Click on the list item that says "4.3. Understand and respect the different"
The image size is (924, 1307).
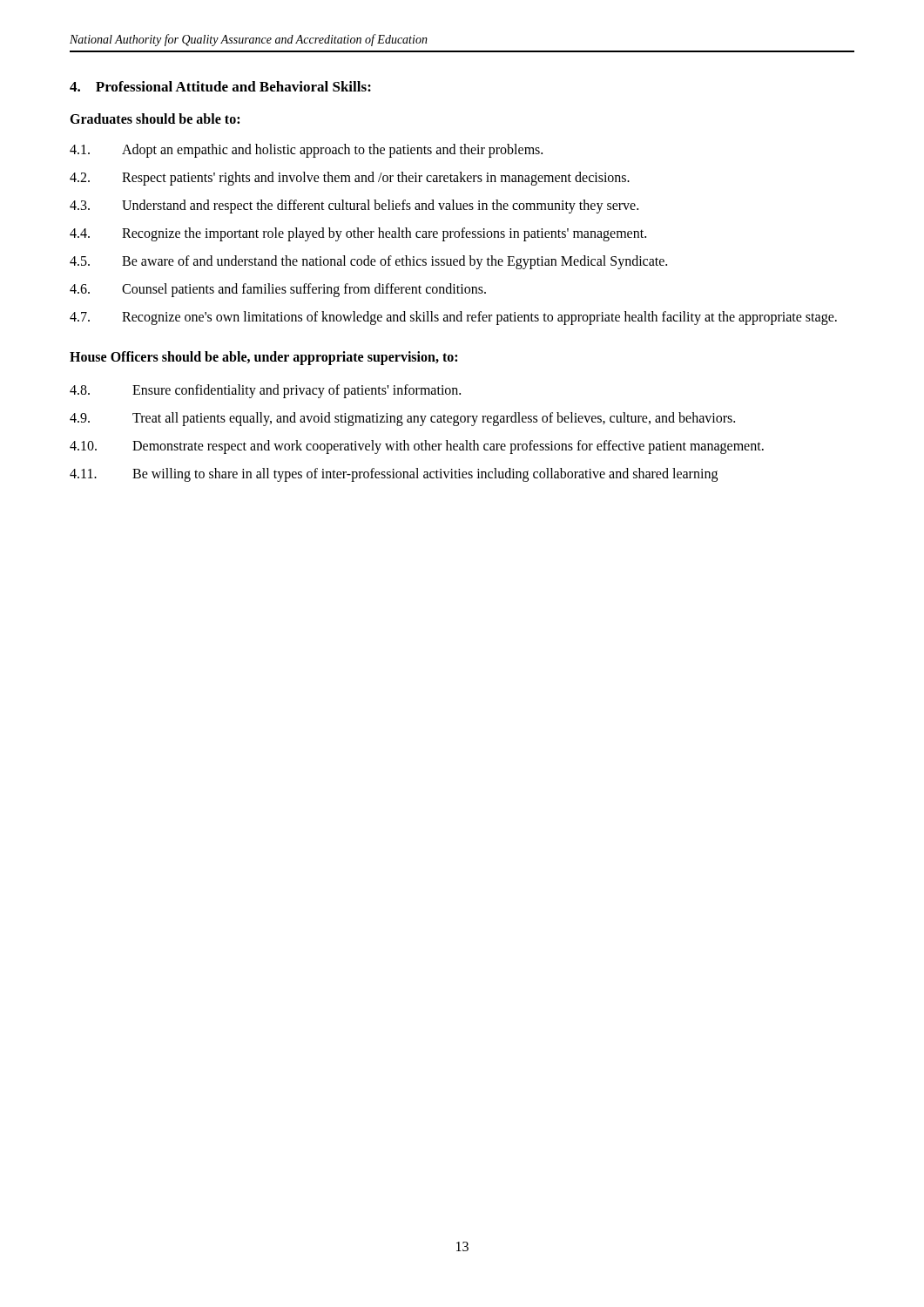tap(462, 206)
